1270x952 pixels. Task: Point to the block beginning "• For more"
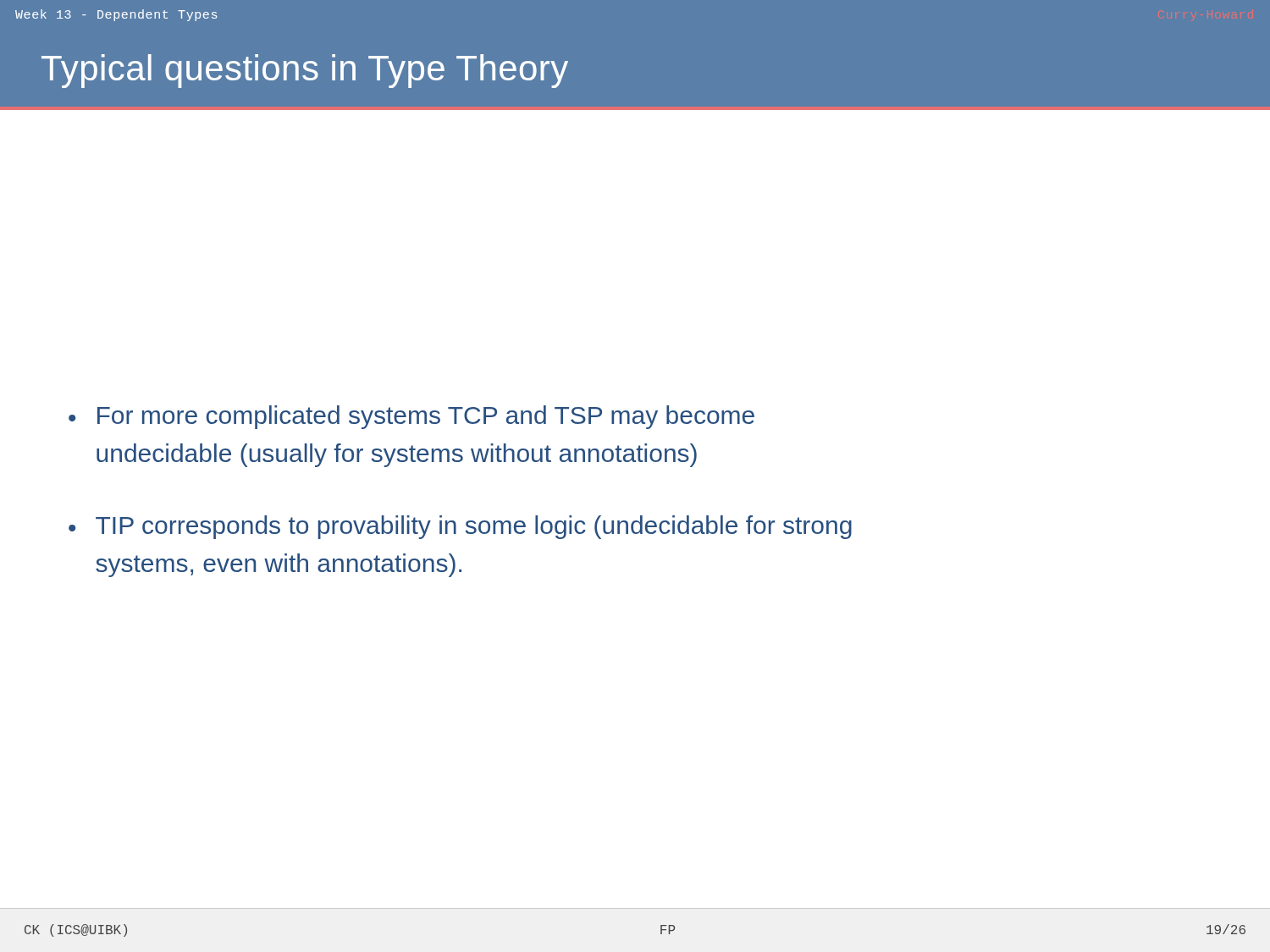412,434
